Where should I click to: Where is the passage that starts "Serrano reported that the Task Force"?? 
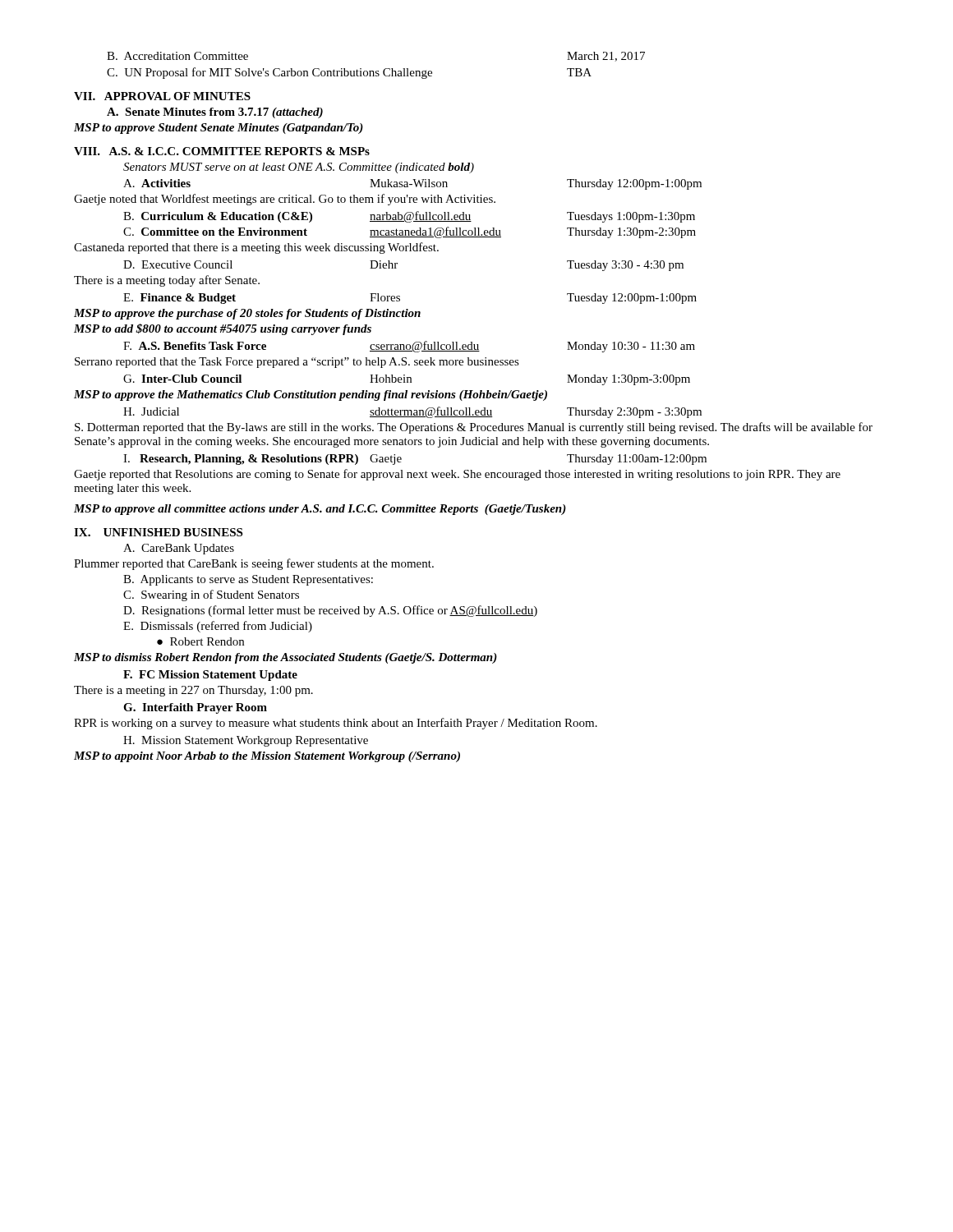pos(297,361)
